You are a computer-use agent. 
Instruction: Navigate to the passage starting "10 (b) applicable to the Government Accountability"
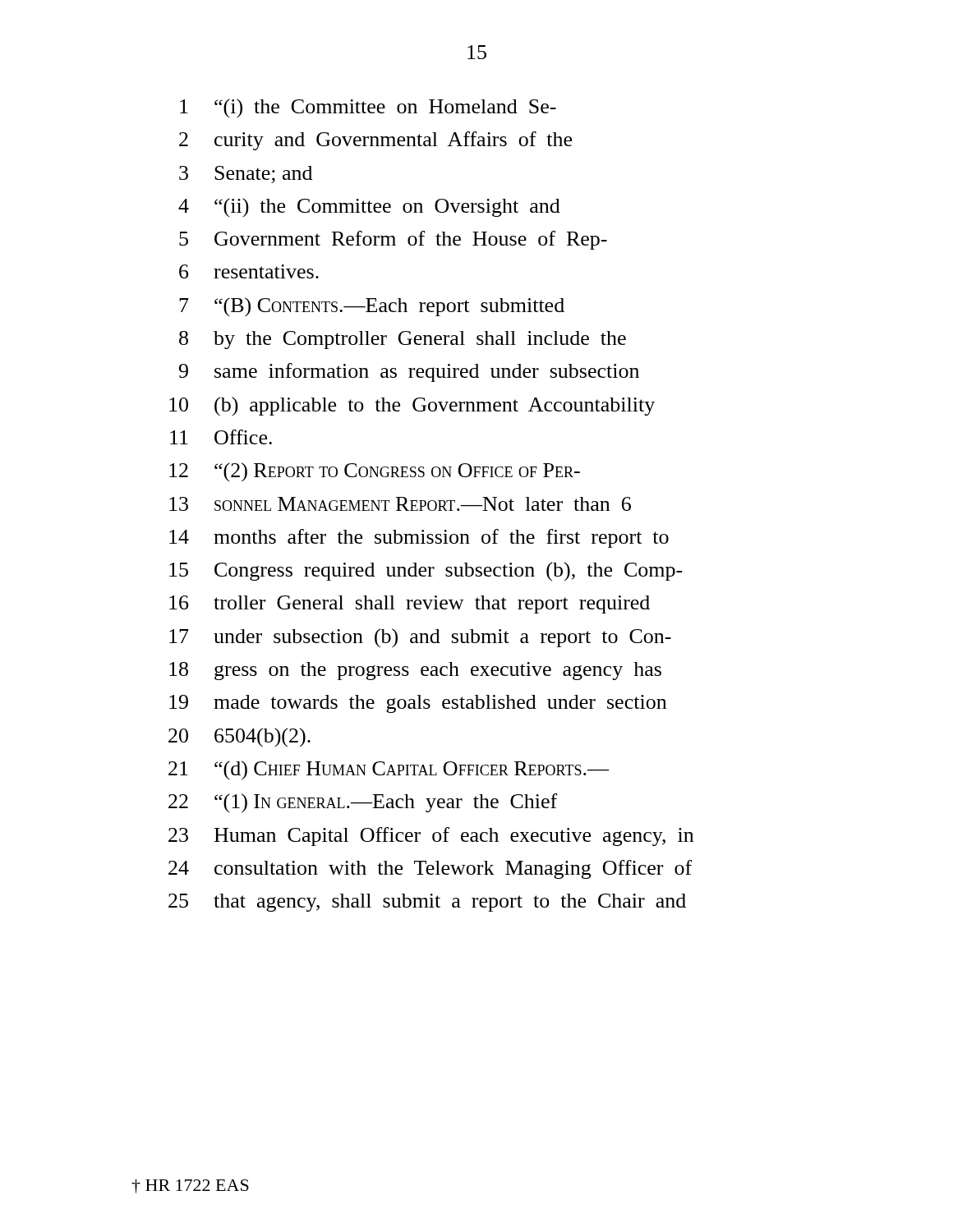(x=501, y=405)
